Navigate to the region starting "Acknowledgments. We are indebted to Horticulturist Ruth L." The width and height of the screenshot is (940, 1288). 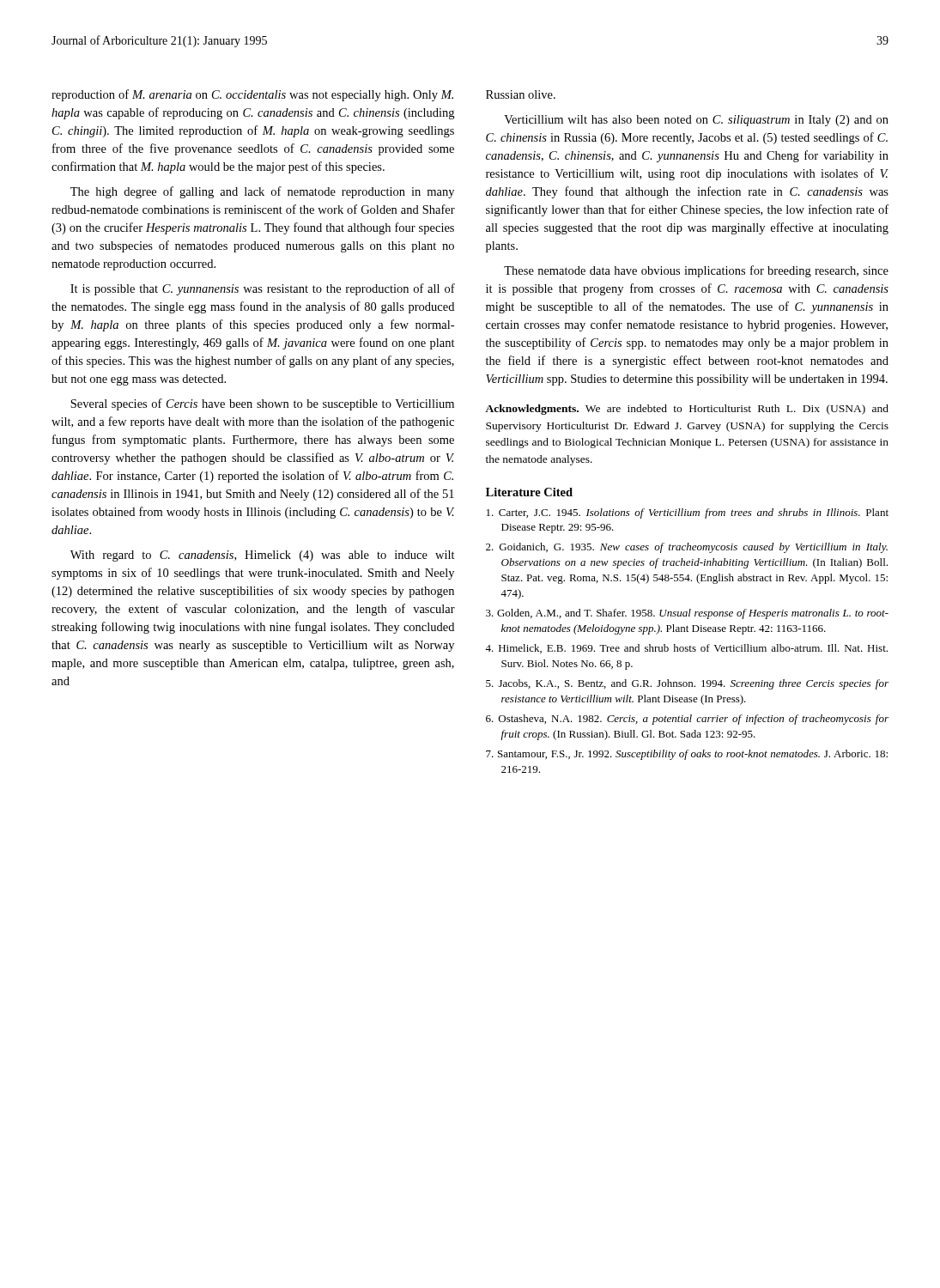click(x=687, y=434)
